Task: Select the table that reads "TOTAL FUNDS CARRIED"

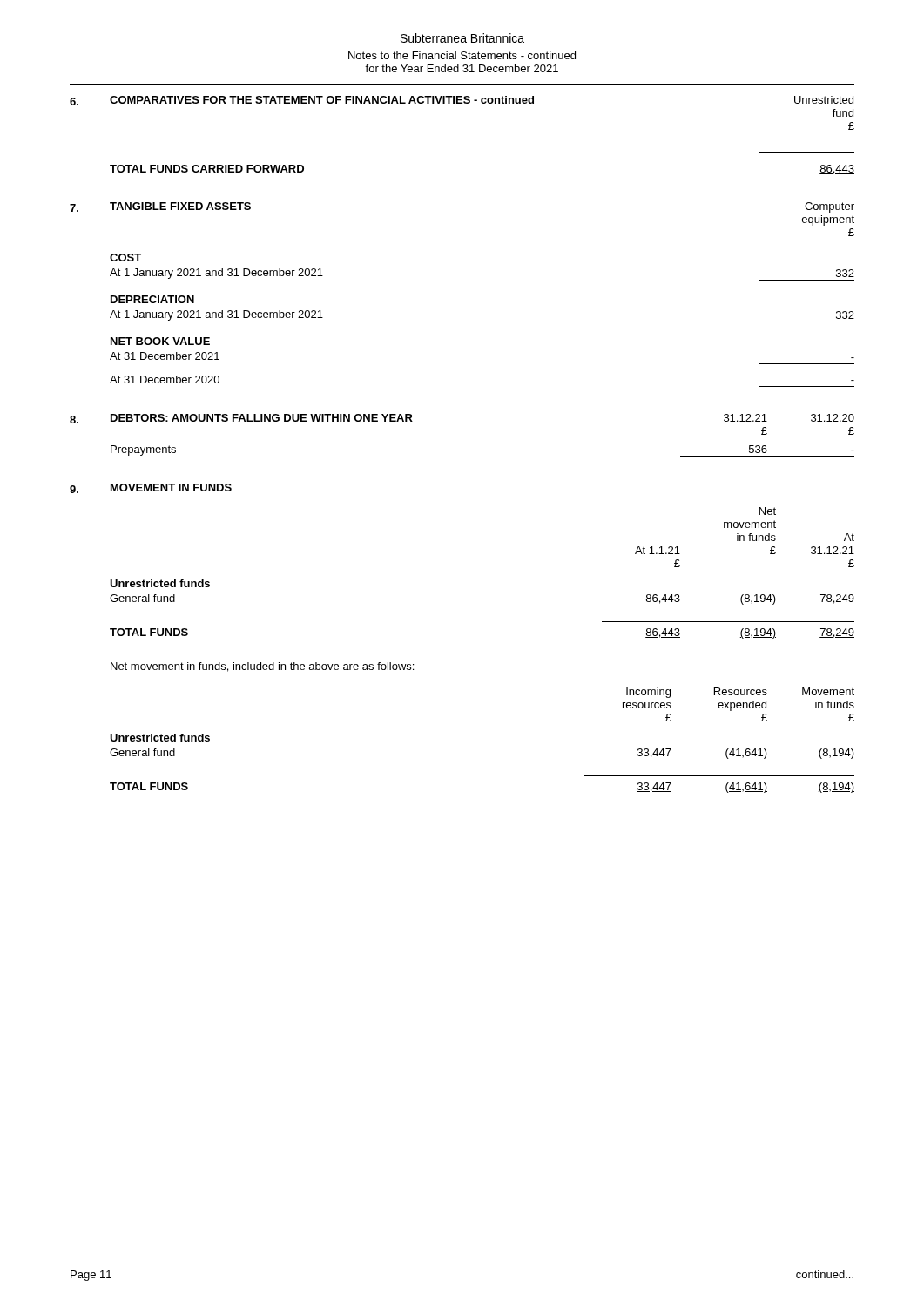Action: [462, 169]
